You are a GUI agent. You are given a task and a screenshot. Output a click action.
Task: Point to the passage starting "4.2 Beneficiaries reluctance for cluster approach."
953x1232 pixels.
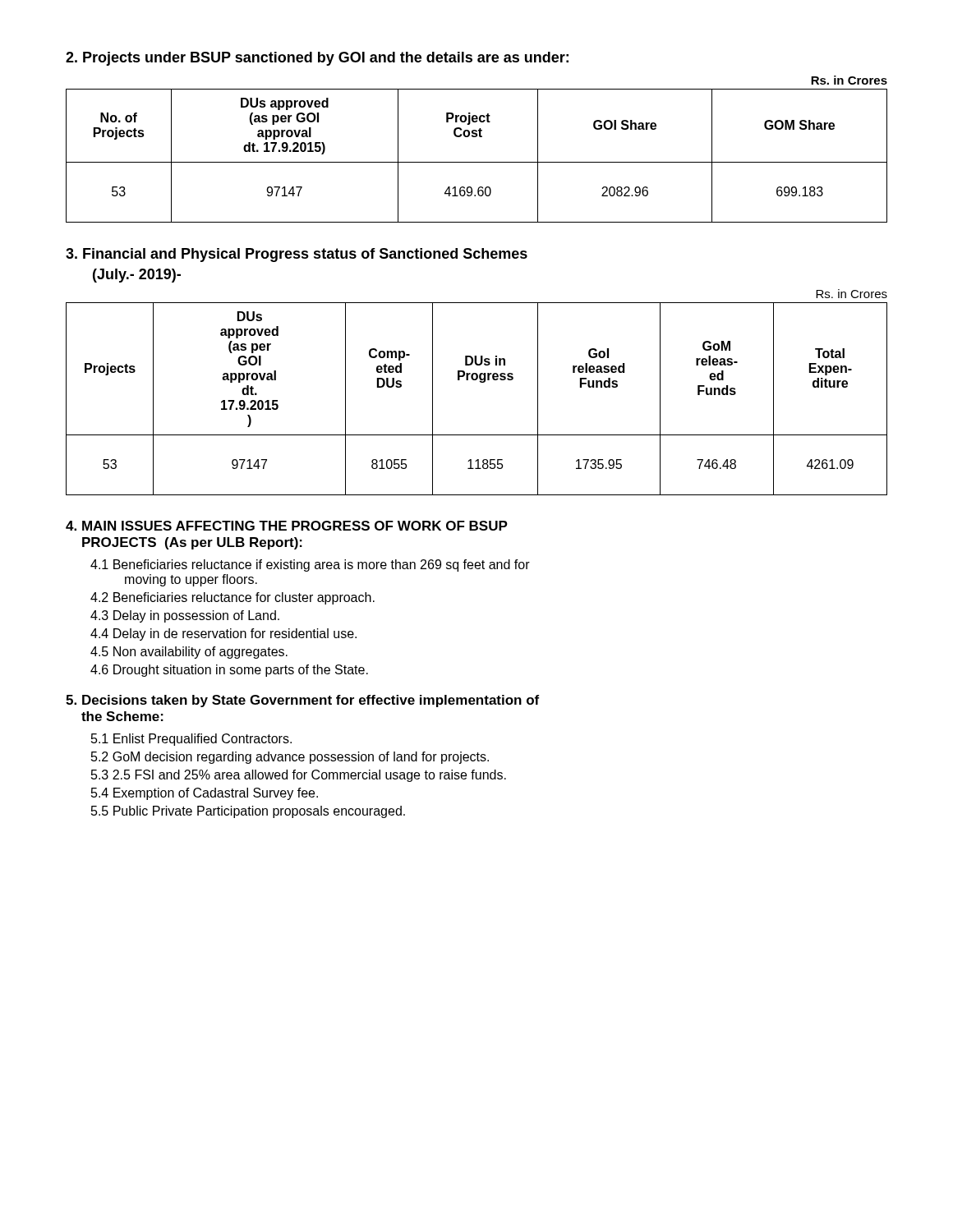[237, 598]
